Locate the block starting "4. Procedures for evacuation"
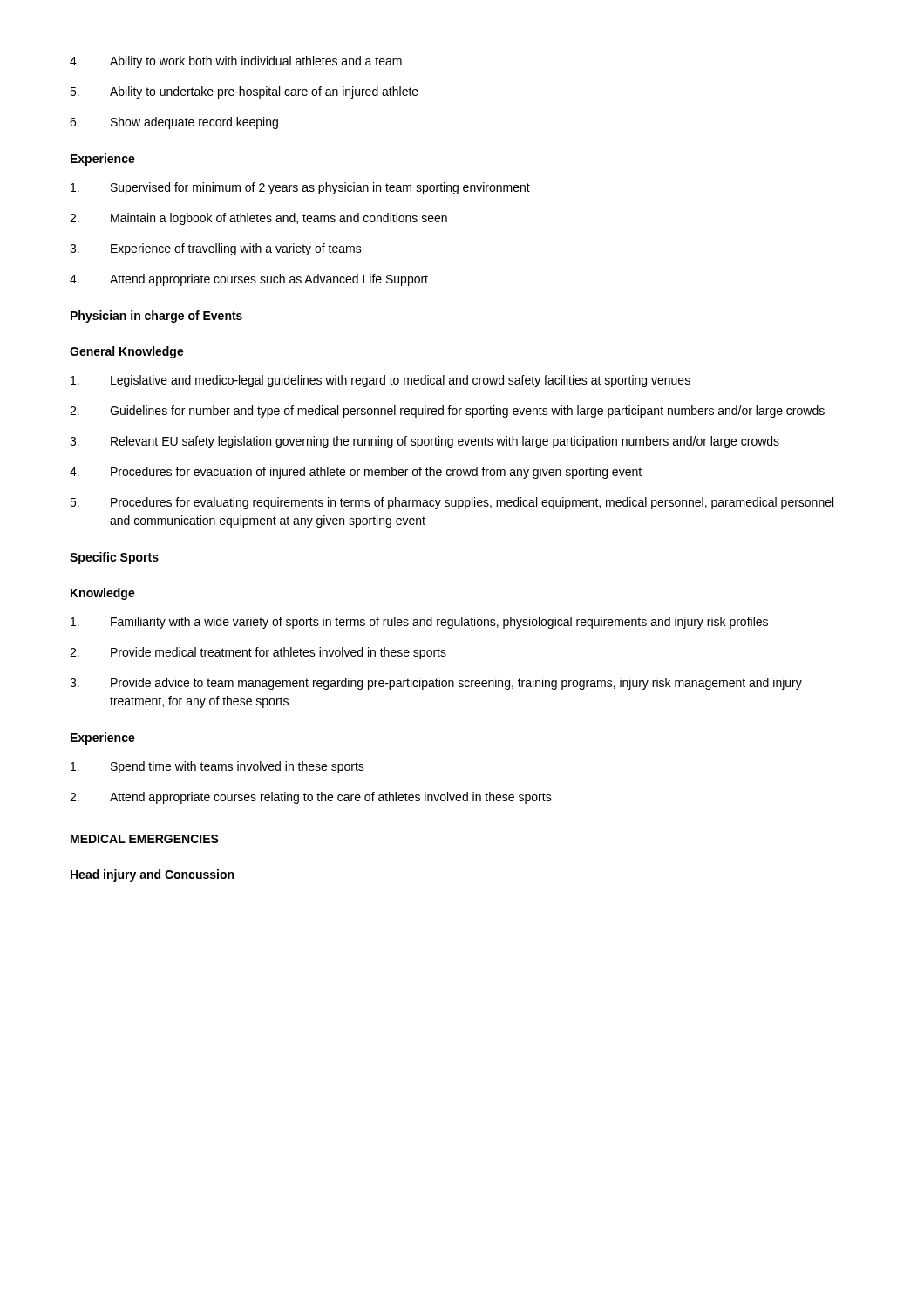The width and height of the screenshot is (924, 1308). pos(462,472)
